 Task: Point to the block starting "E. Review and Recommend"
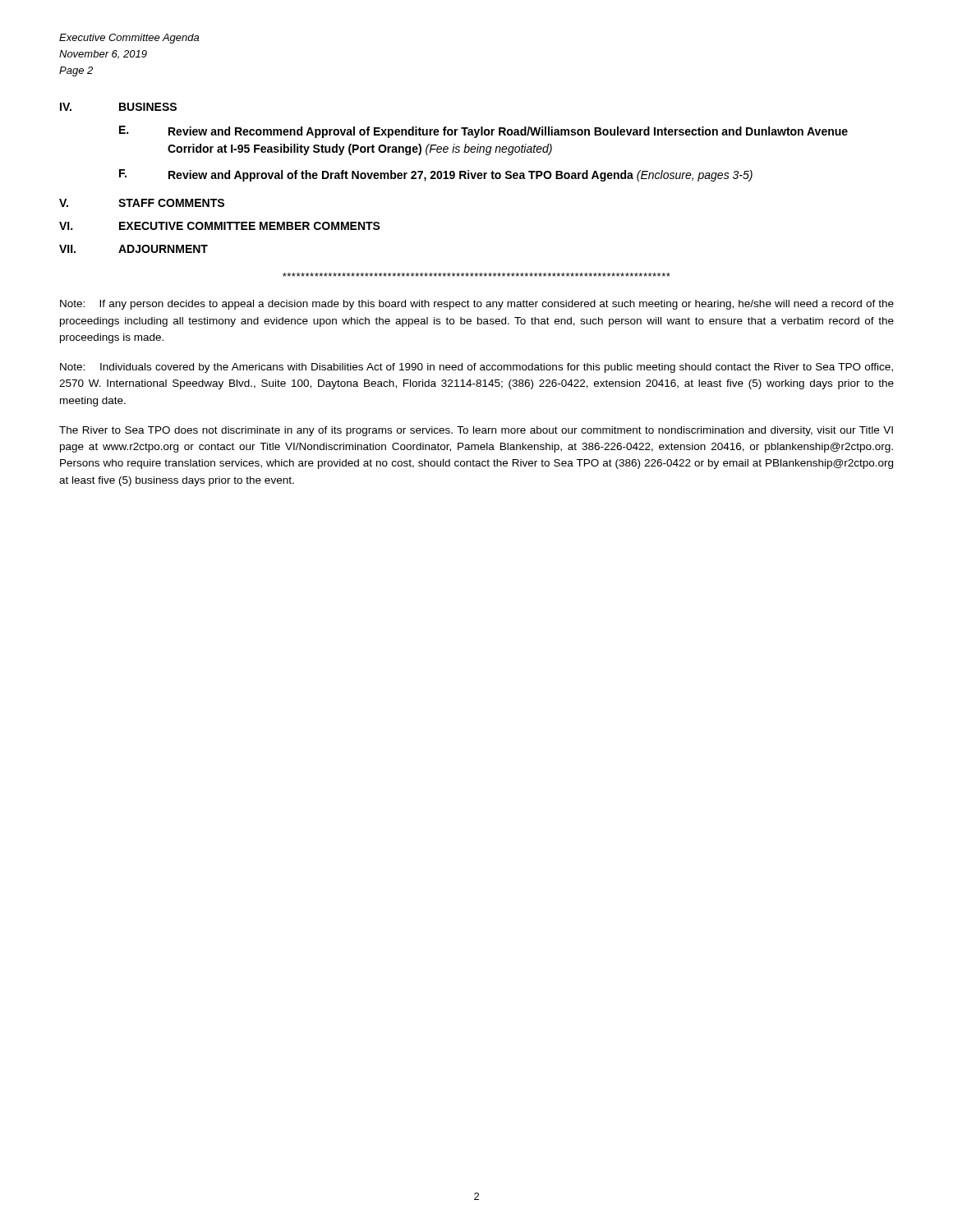coord(506,140)
